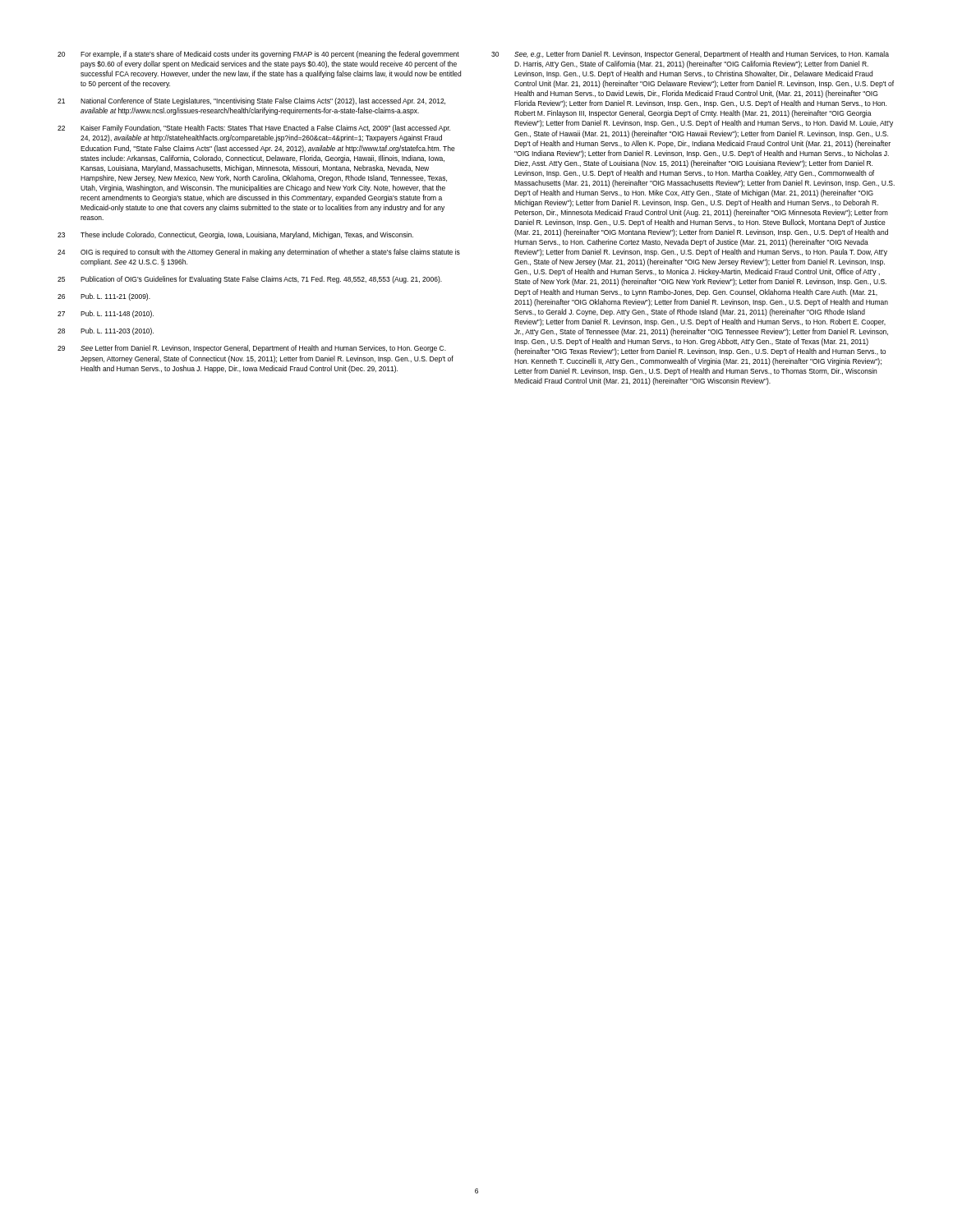Locate the block of text that opens with "29 See Letter from Daniel R. Levinson,"

(260, 359)
